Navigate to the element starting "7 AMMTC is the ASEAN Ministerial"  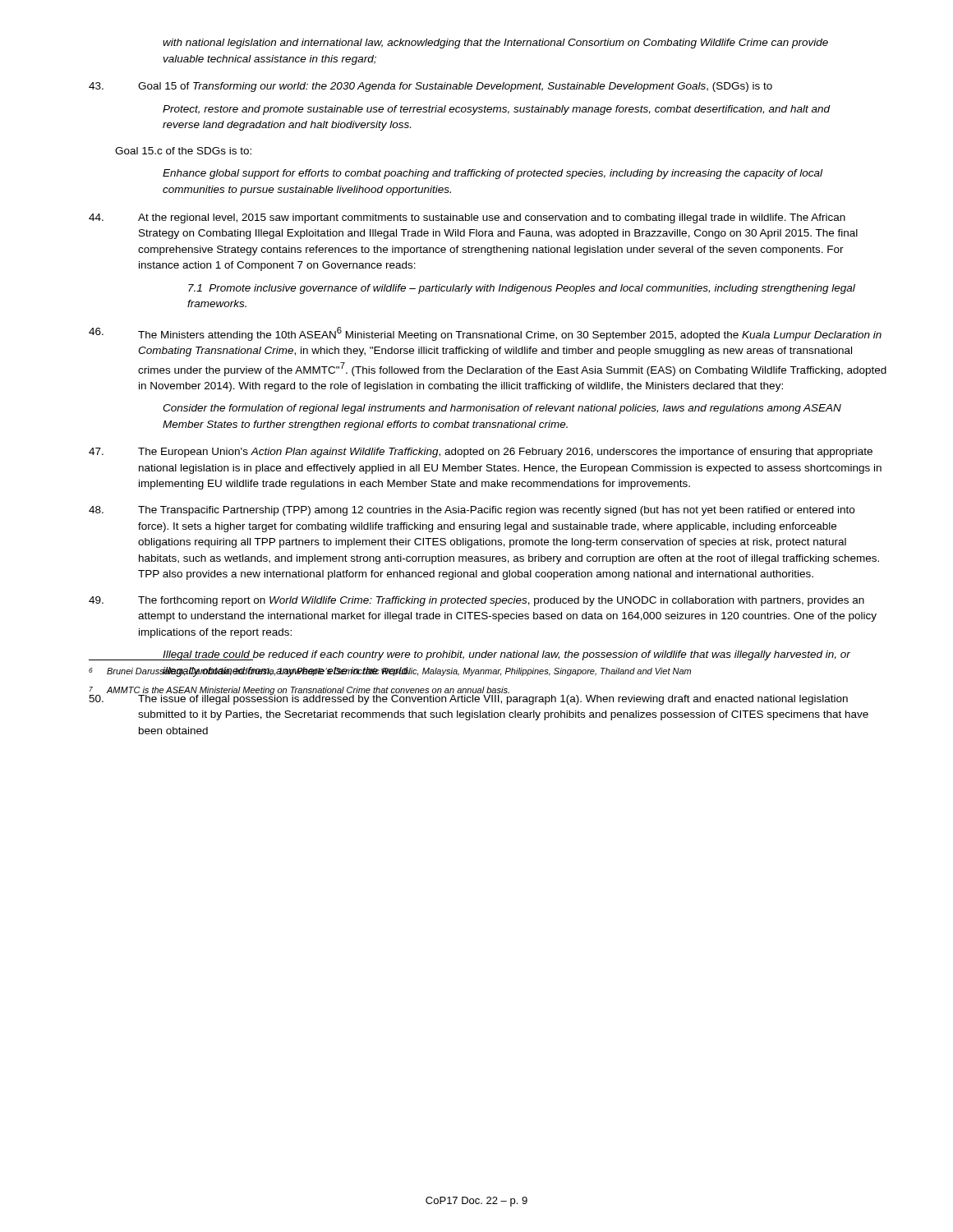coord(299,692)
